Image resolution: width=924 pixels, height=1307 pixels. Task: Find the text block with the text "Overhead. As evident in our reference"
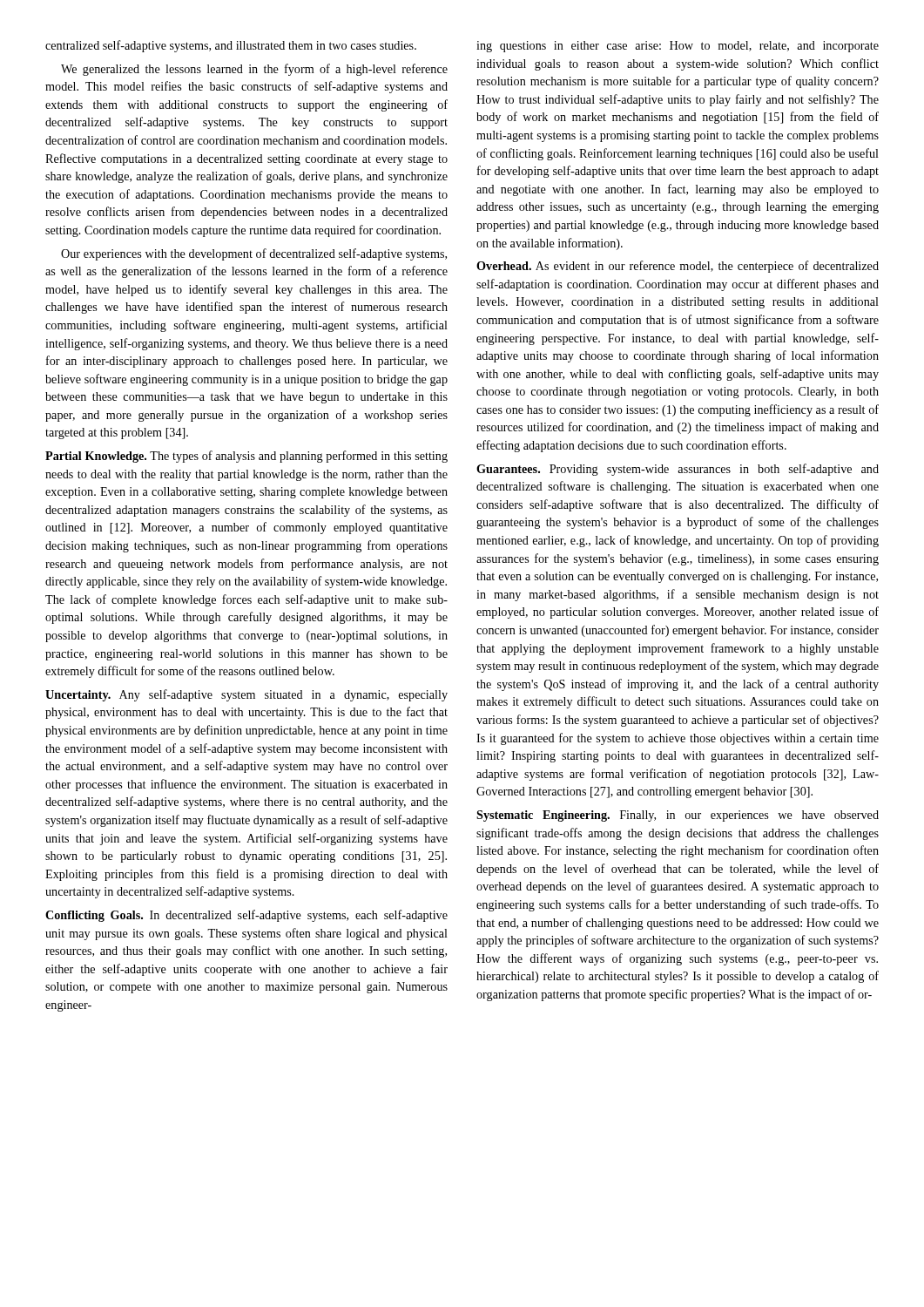(x=678, y=356)
